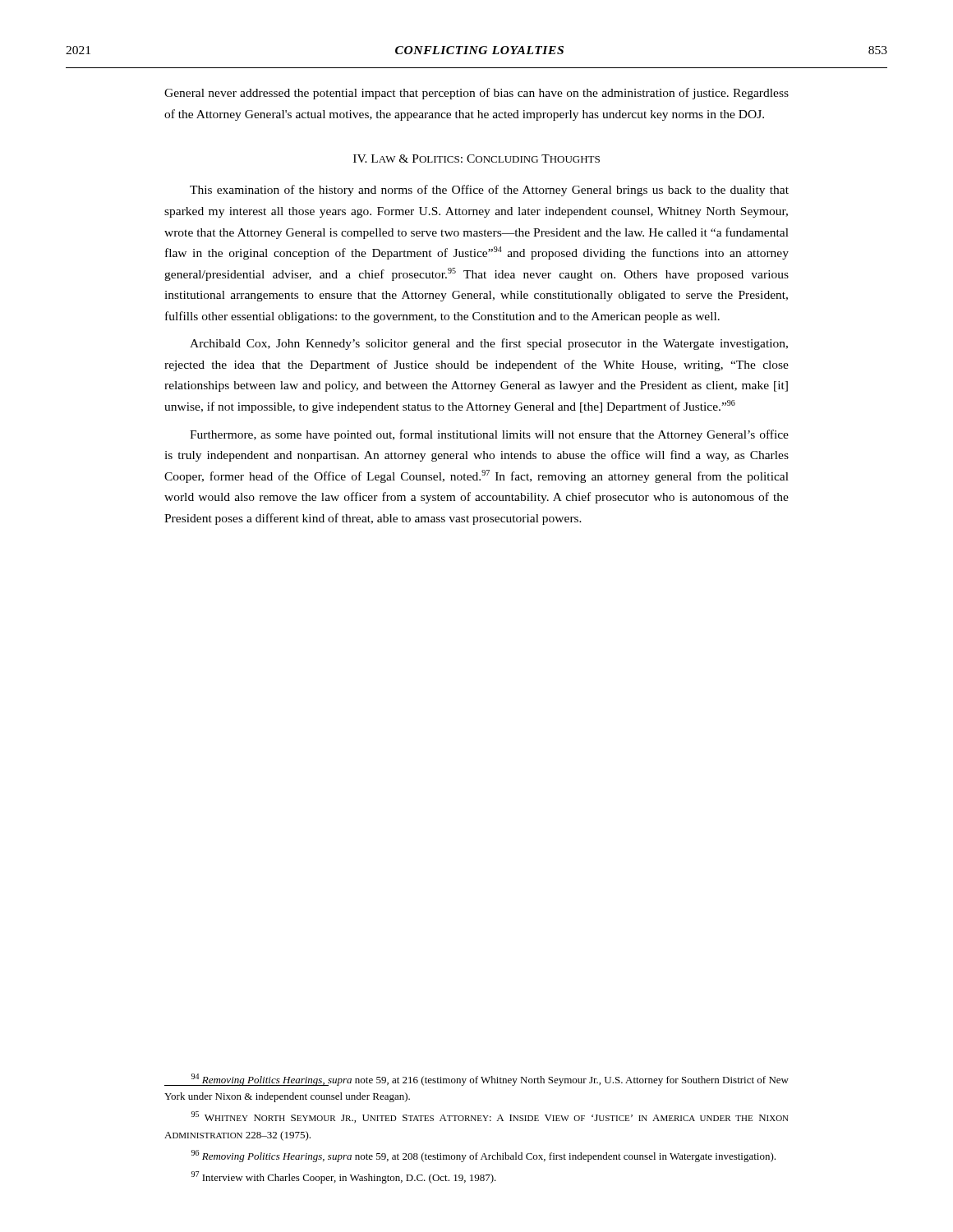Point to the region starting "IV. LAW & POLITICS:"

coord(476,158)
